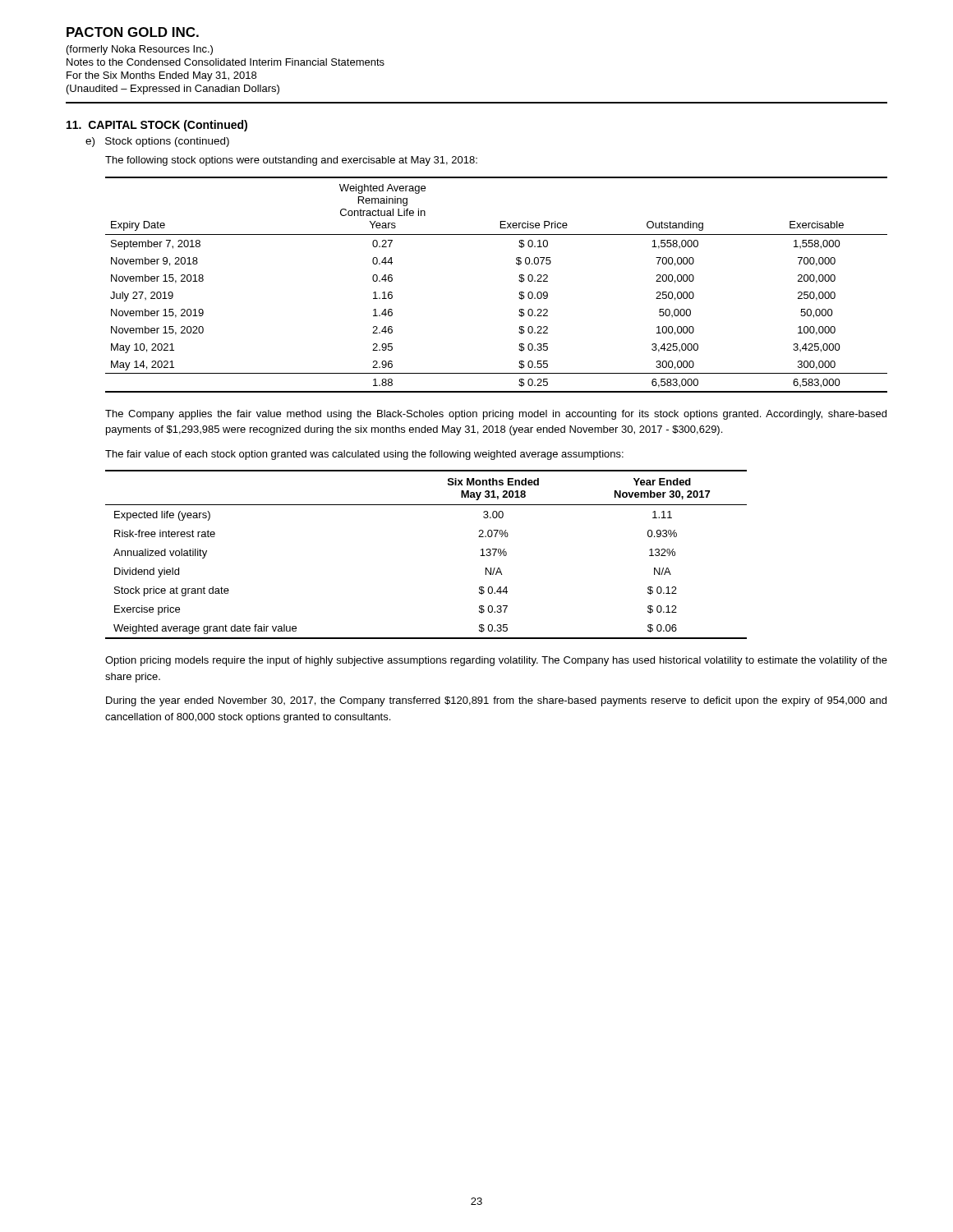This screenshot has height=1232, width=953.
Task: Click on the text block that says "The following stock options"
Action: point(292,160)
